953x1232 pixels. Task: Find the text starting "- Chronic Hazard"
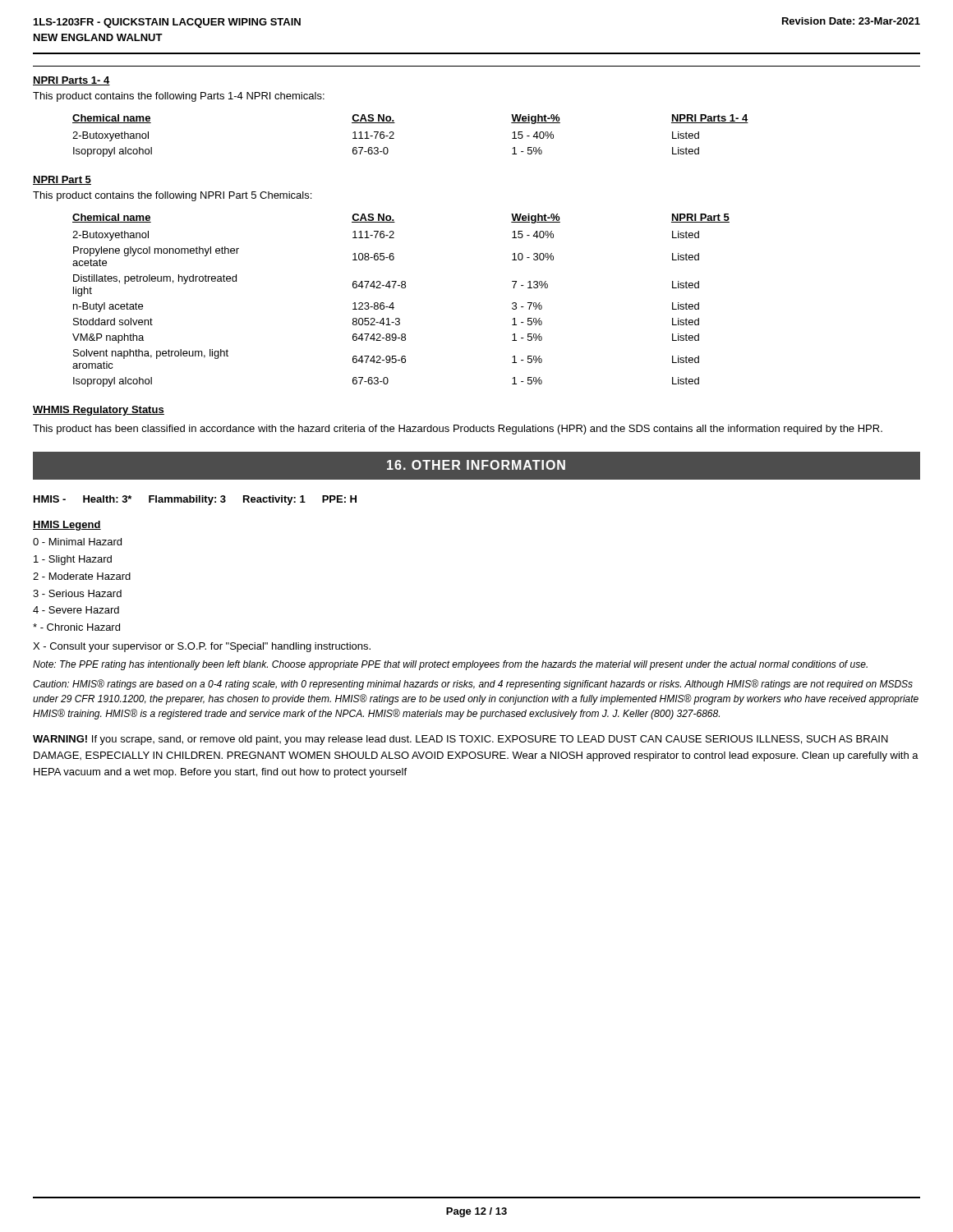77,627
